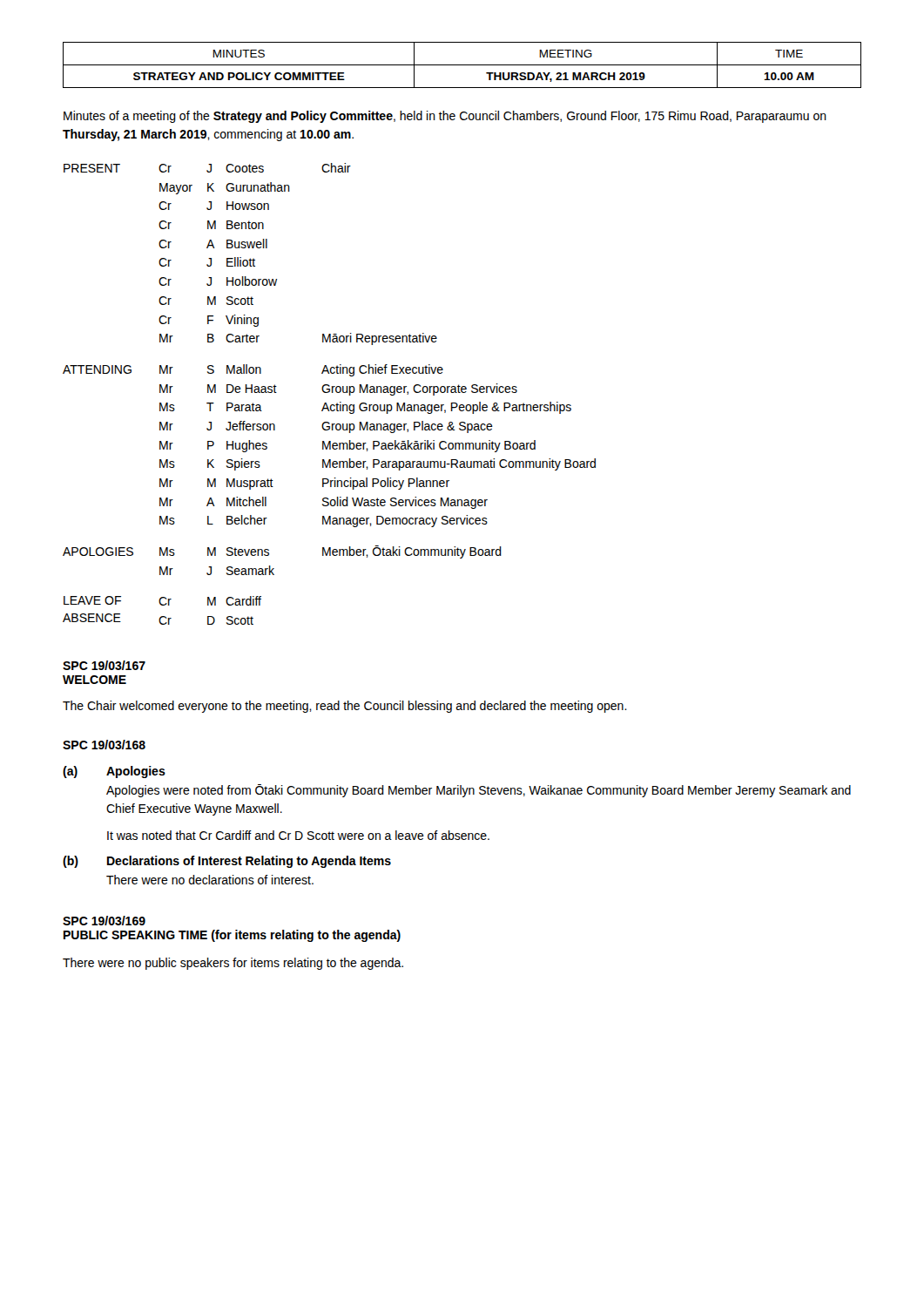Click on the text with the text "There were no declarations of interest."

click(210, 880)
